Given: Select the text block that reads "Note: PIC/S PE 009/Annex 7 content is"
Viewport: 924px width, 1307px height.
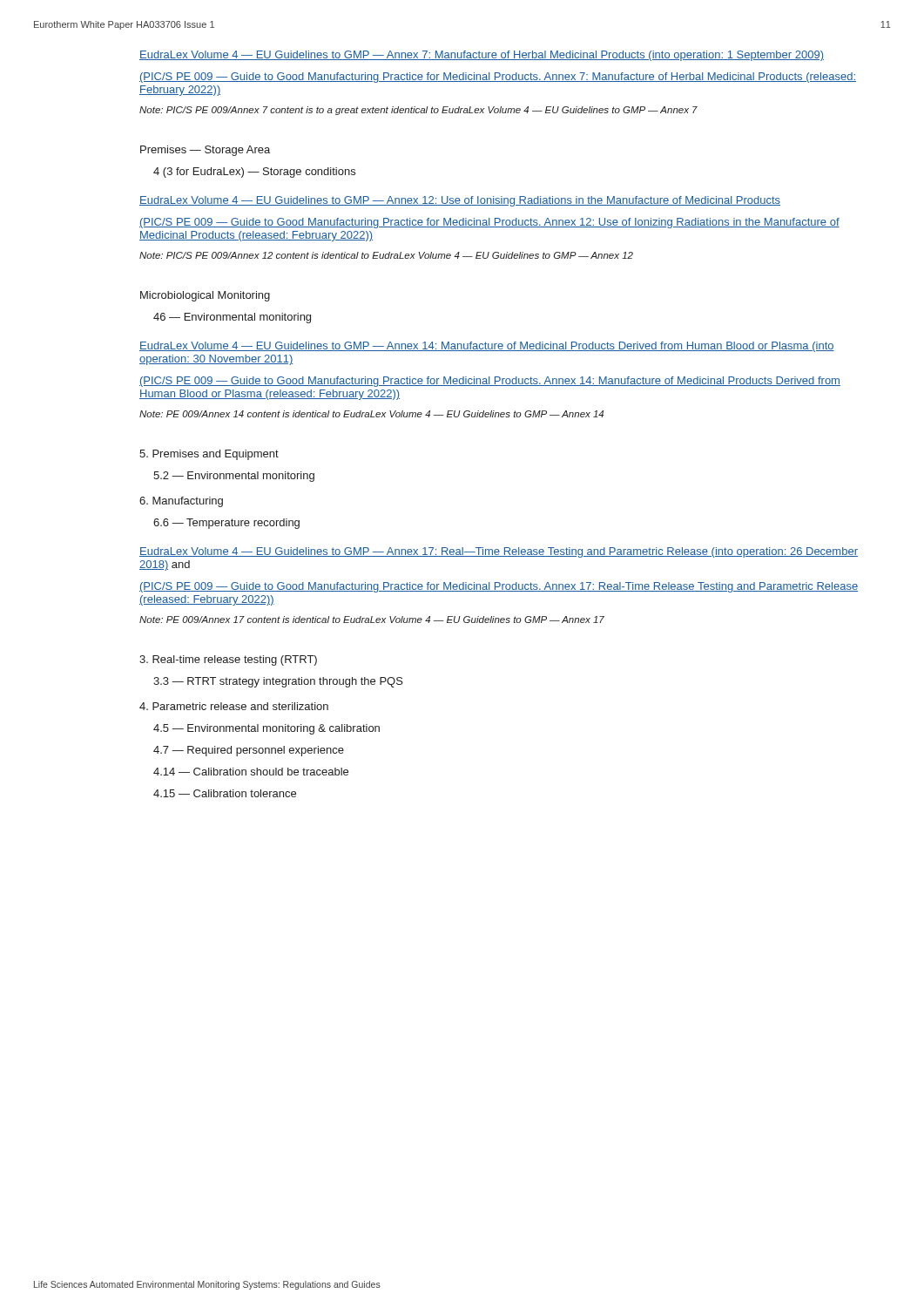Looking at the screenshot, I should point(418,110).
